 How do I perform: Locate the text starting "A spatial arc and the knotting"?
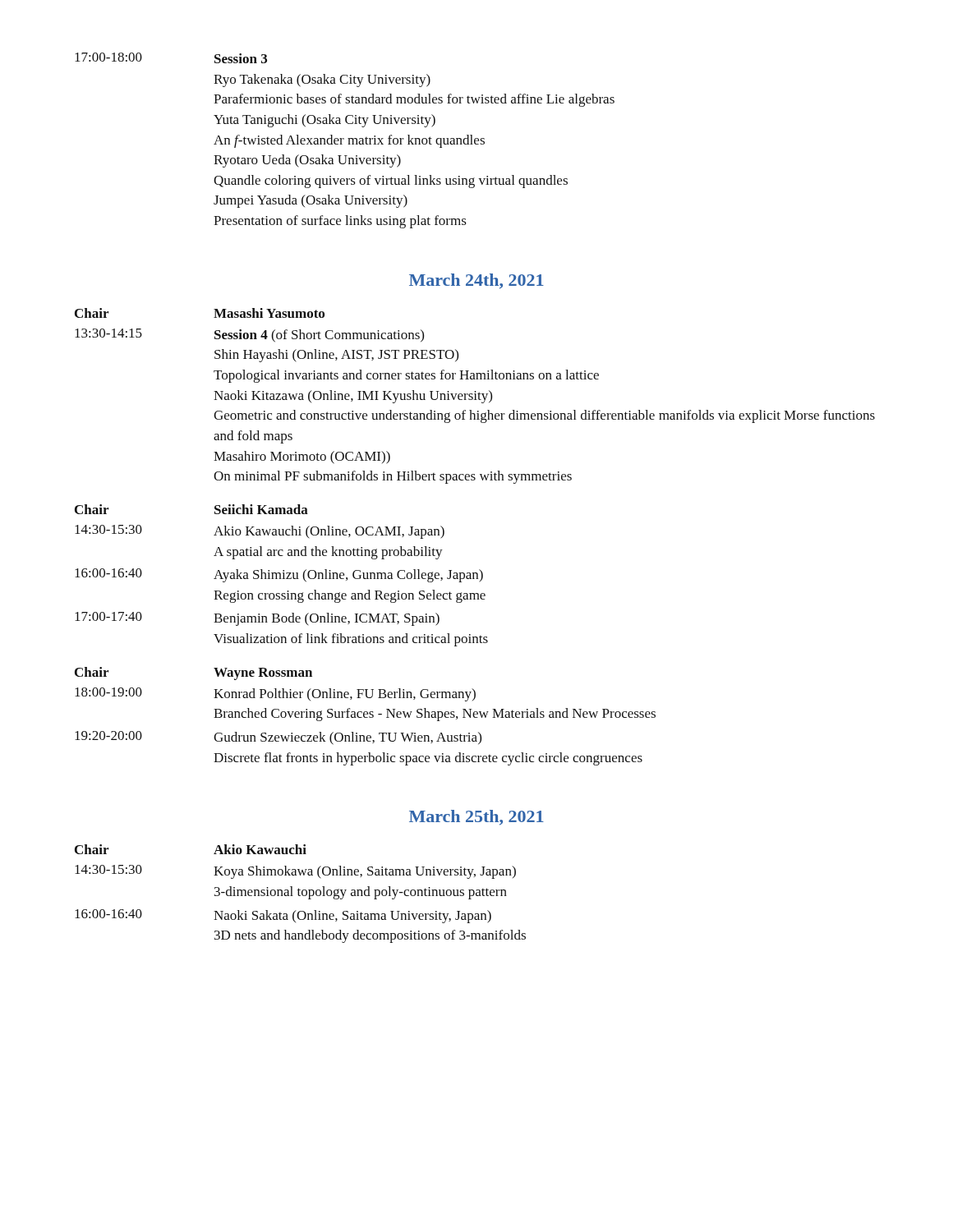click(328, 551)
